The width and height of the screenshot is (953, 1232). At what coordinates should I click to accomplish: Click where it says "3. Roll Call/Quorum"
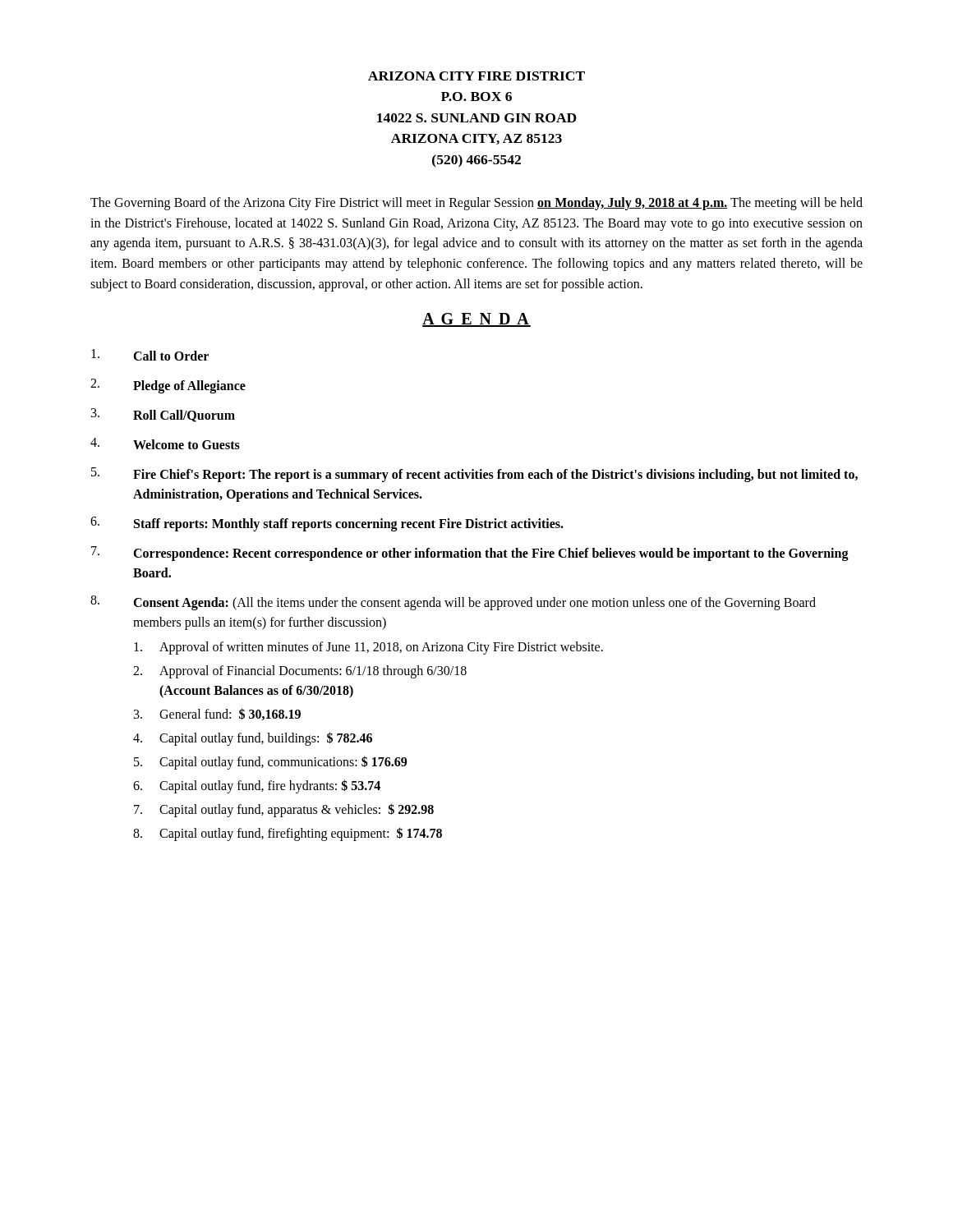coord(163,415)
